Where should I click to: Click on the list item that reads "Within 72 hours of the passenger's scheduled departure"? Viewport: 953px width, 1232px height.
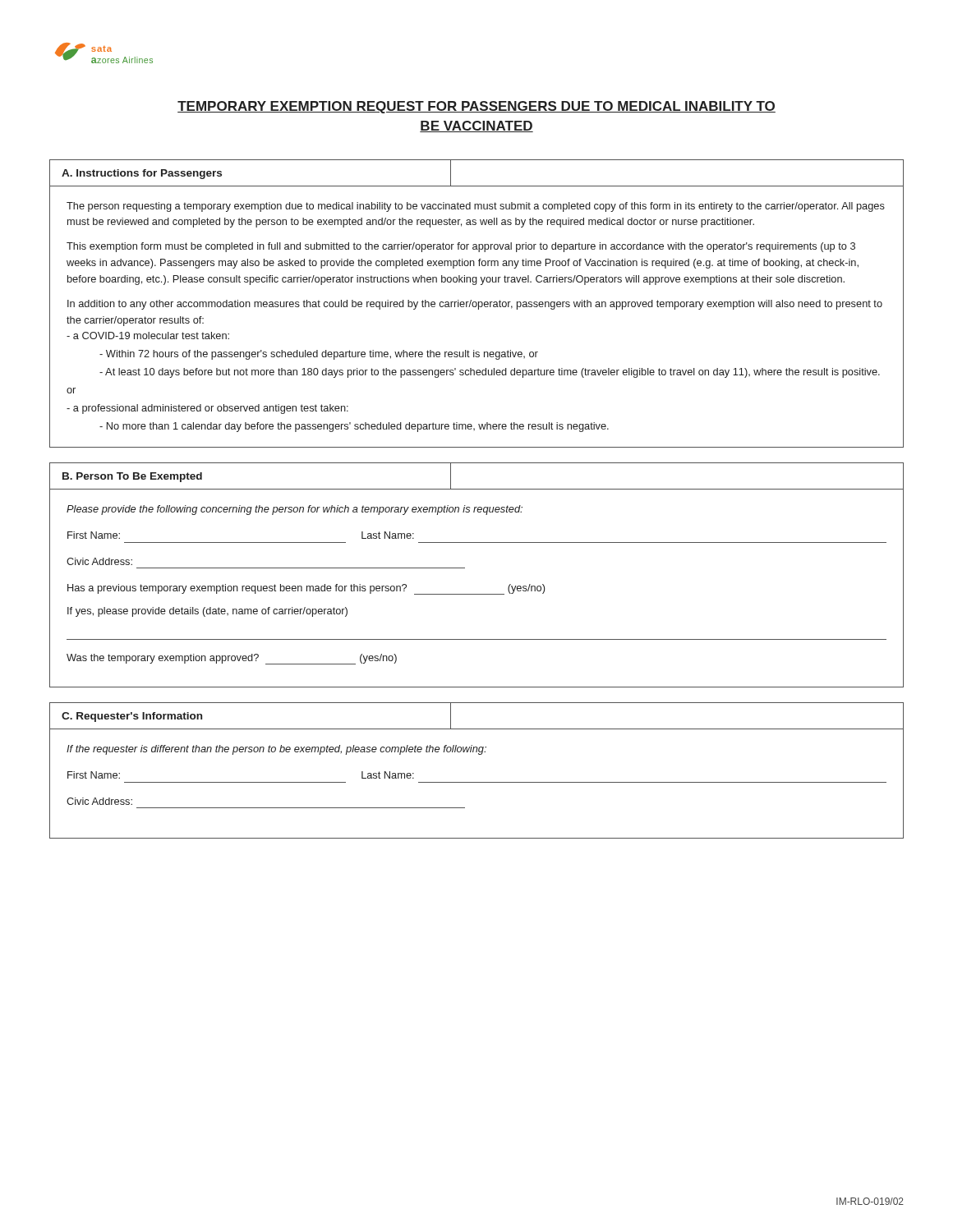pos(319,354)
